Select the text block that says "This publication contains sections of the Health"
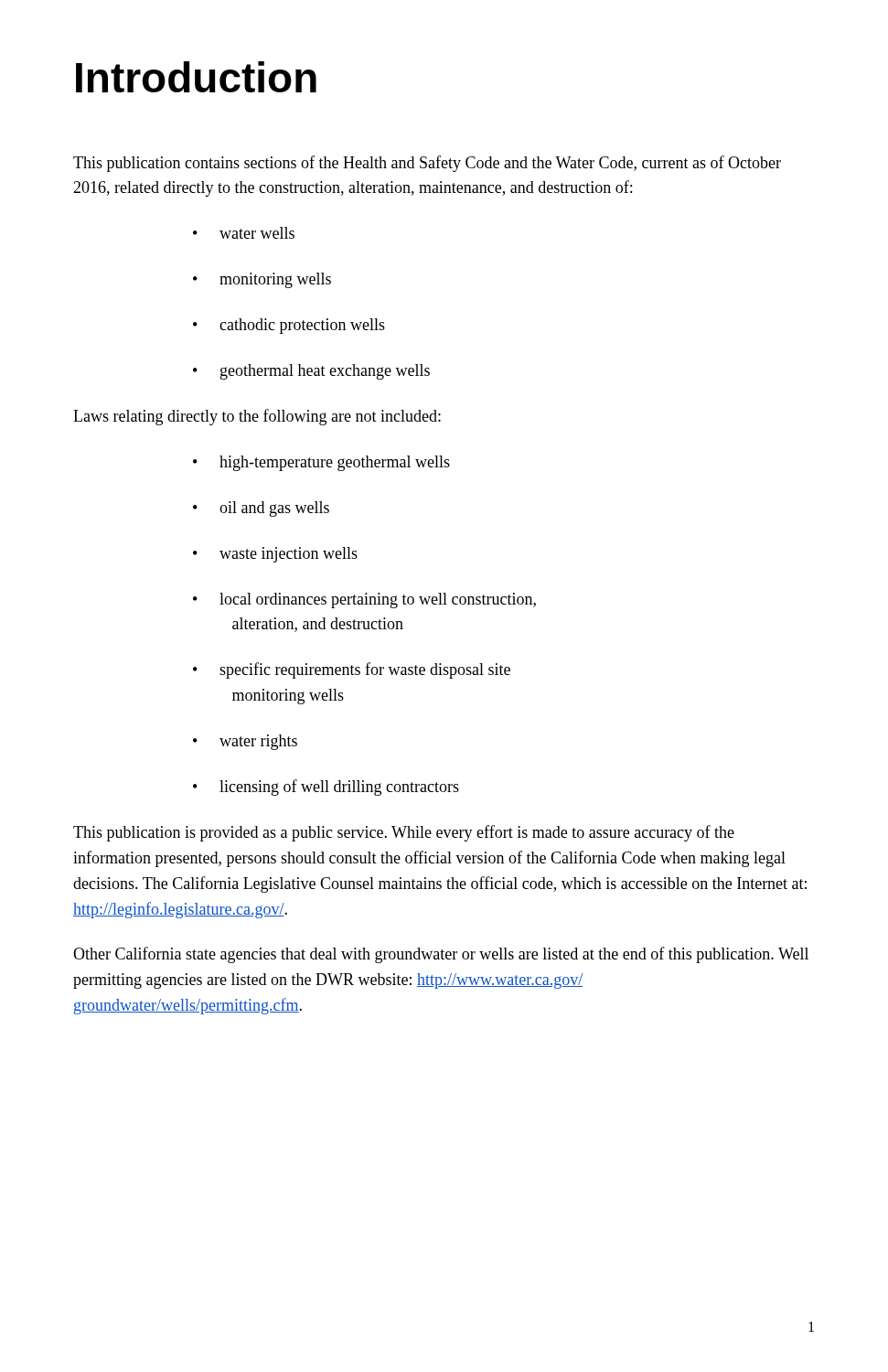 pyautogui.click(x=444, y=176)
